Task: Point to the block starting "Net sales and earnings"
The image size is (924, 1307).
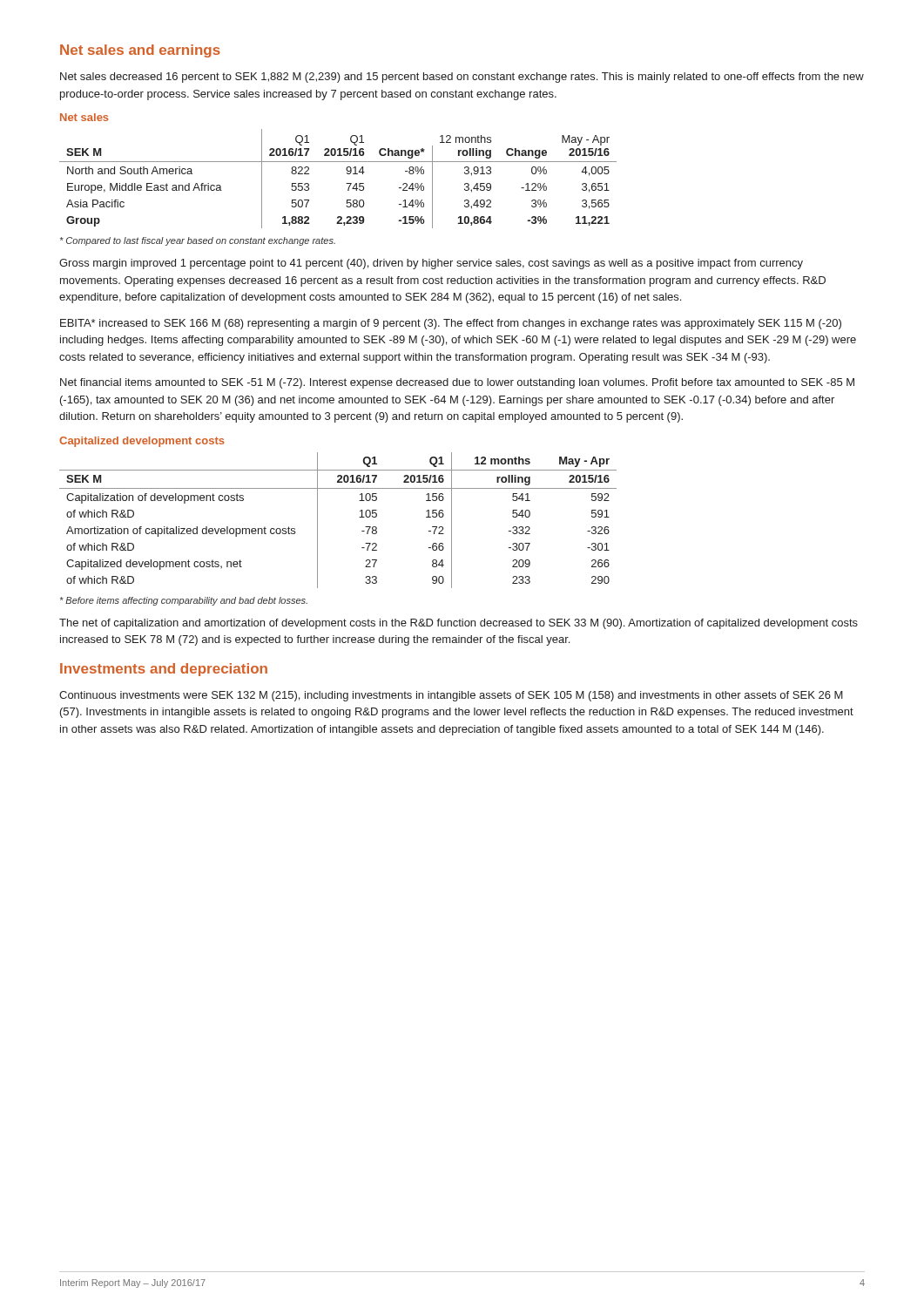Action: pyautogui.click(x=140, y=50)
